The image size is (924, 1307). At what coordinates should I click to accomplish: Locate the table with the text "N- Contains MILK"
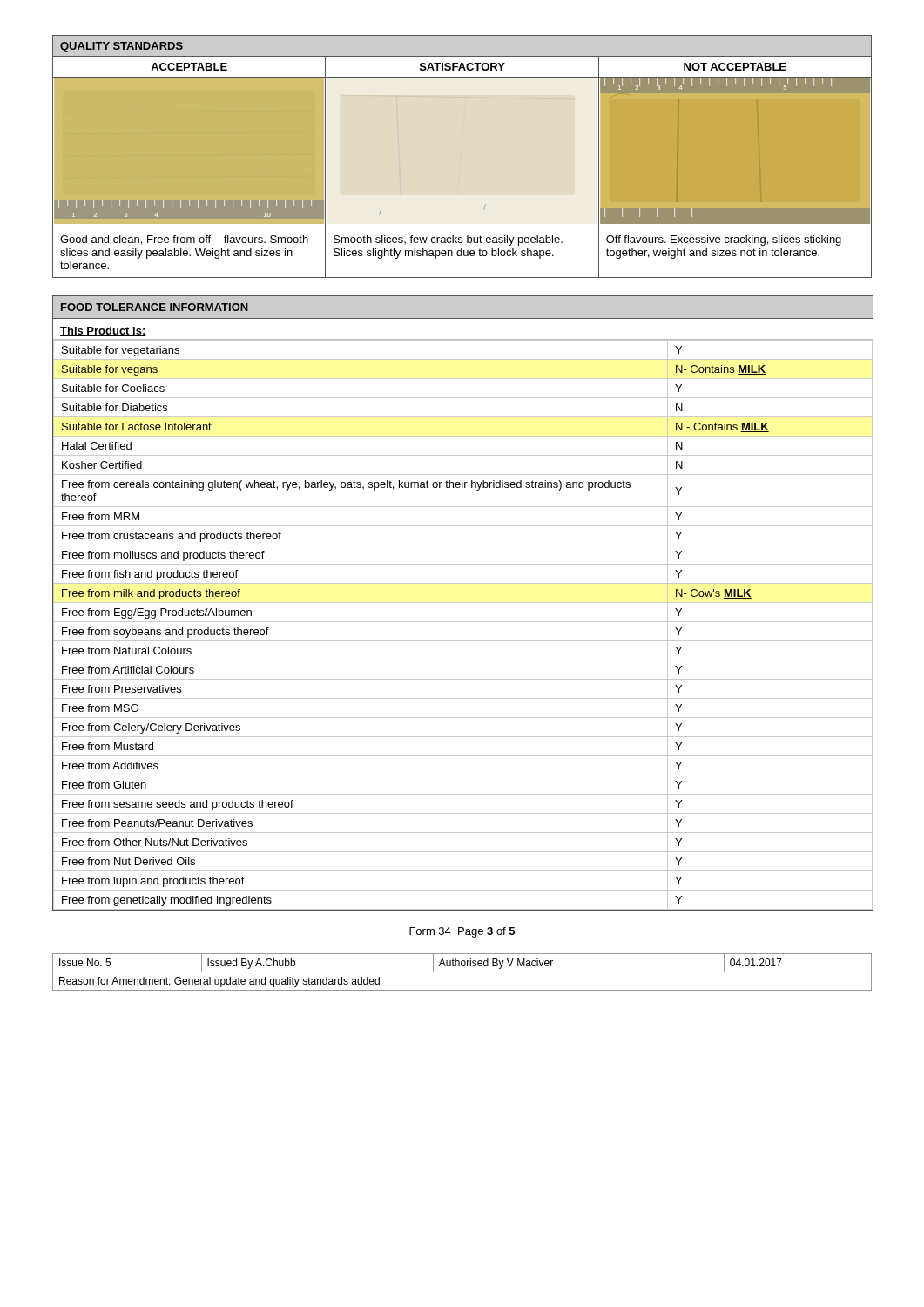pyautogui.click(x=463, y=603)
